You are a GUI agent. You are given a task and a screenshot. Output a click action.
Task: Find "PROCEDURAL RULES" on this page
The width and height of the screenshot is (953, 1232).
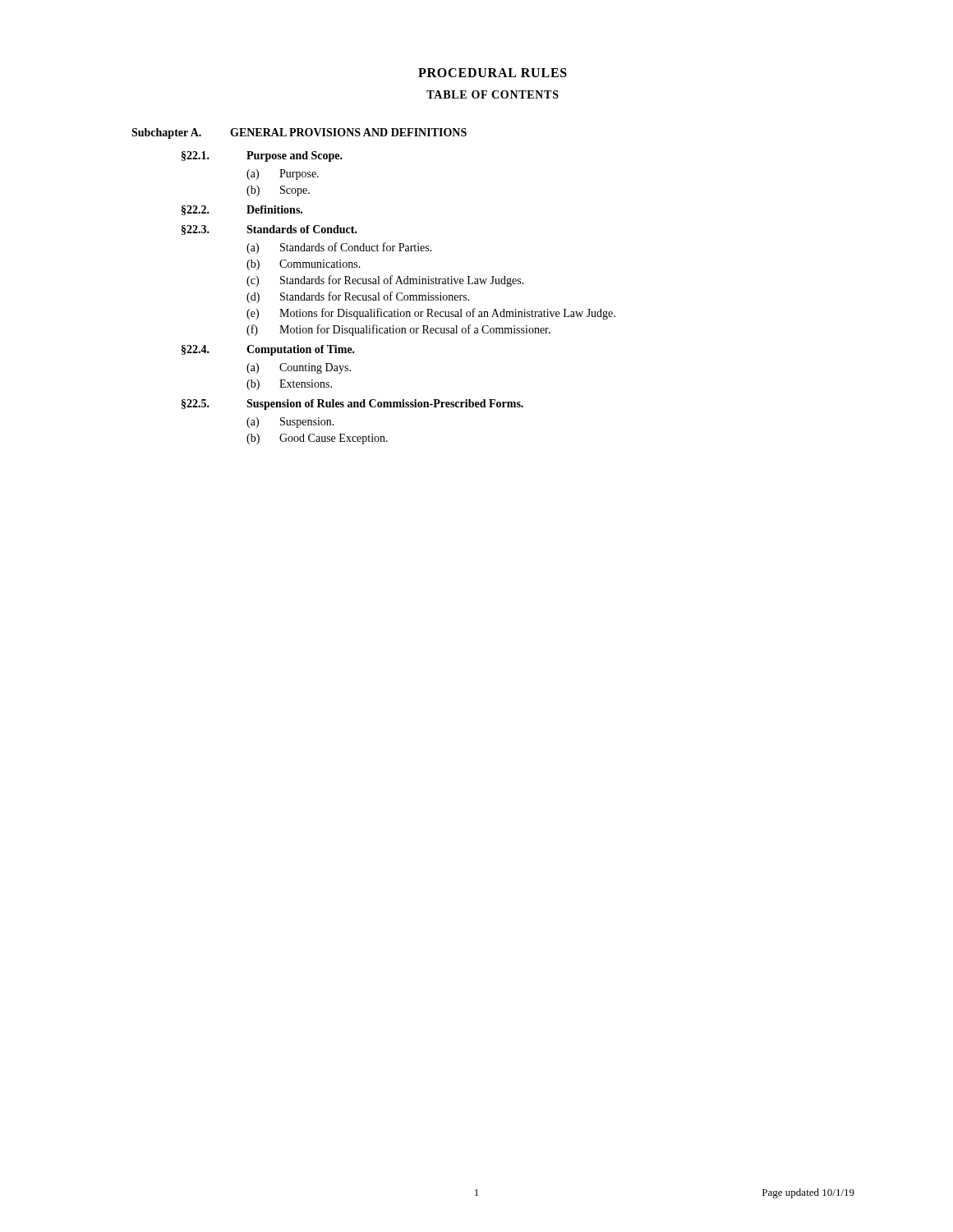click(493, 73)
